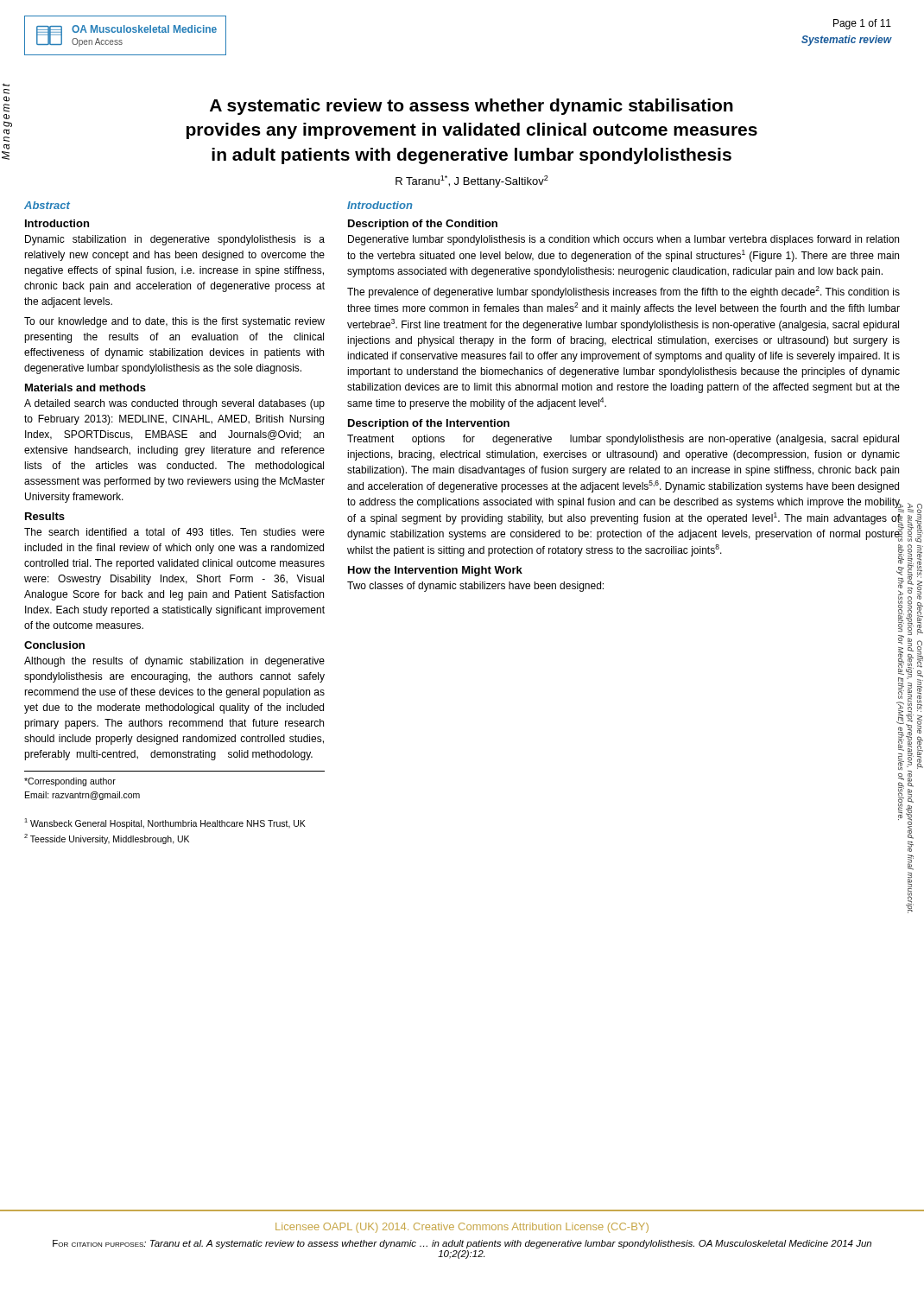Click the section header that begins "How the Intervention Might"
The image size is (924, 1296).
tap(435, 570)
